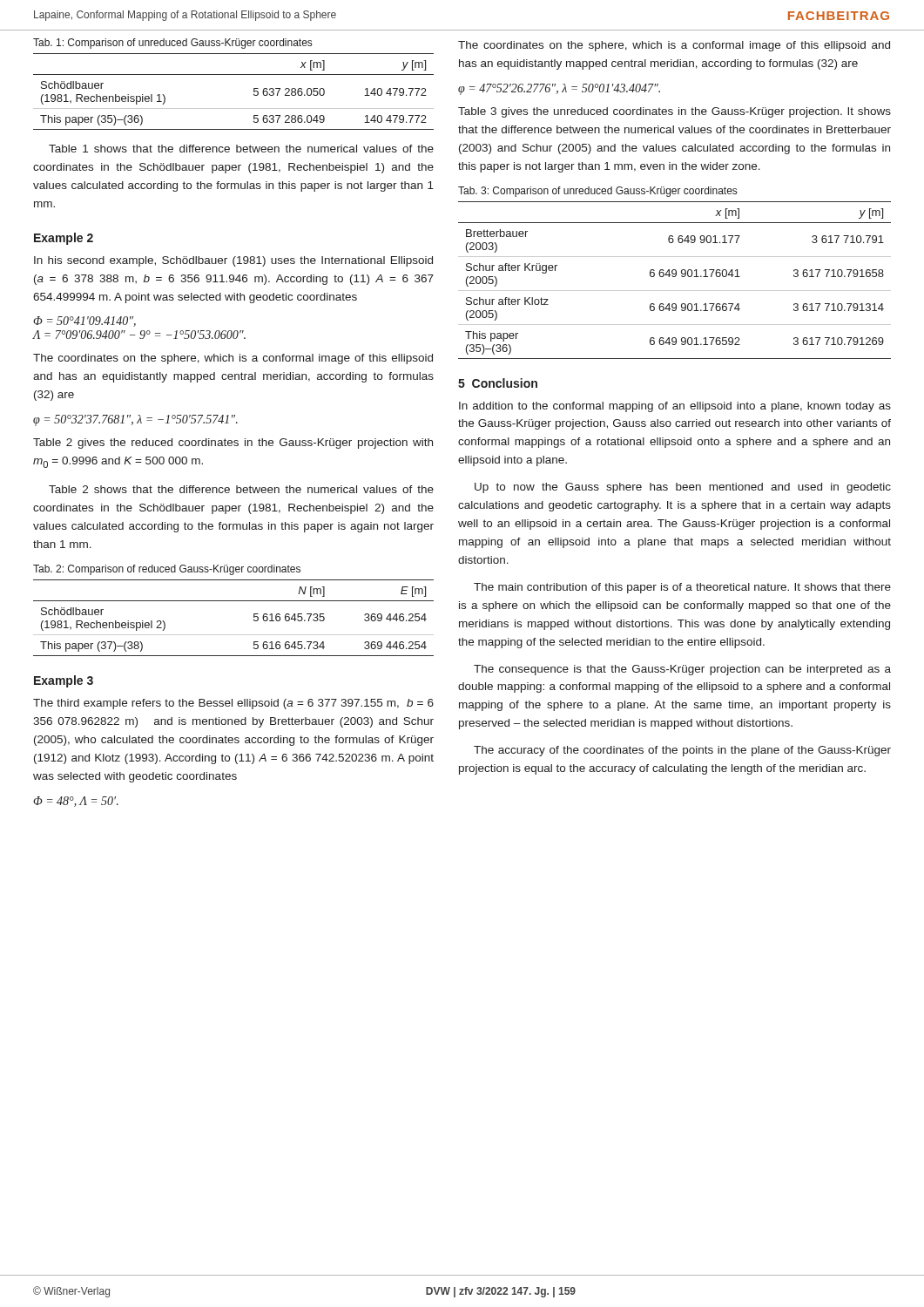Select the region starting "Tab. 3: Comparison of unreduced Gauss-Krüger coordinates"
The image size is (924, 1307).
point(598,190)
